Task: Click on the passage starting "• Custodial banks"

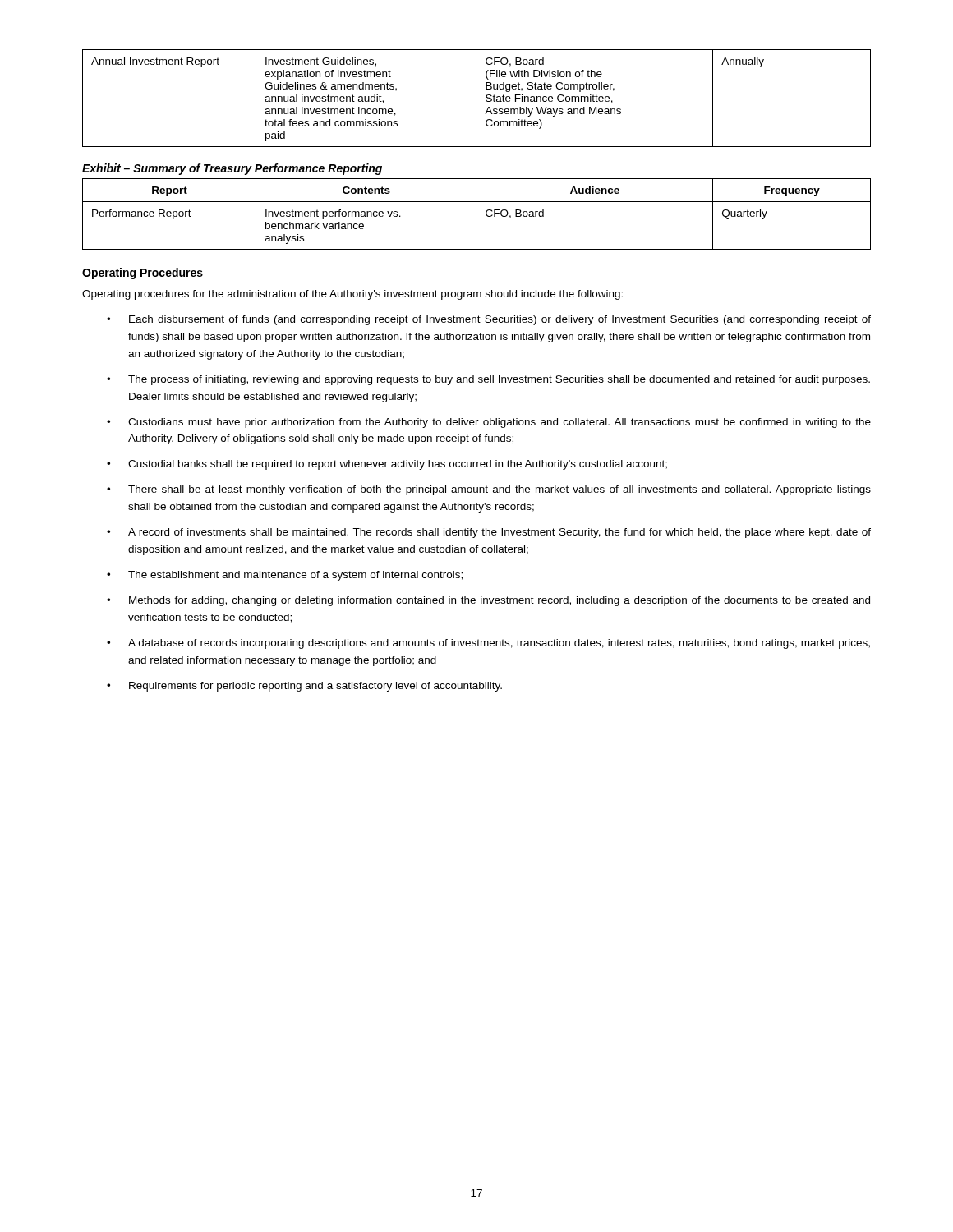Action: (x=489, y=465)
